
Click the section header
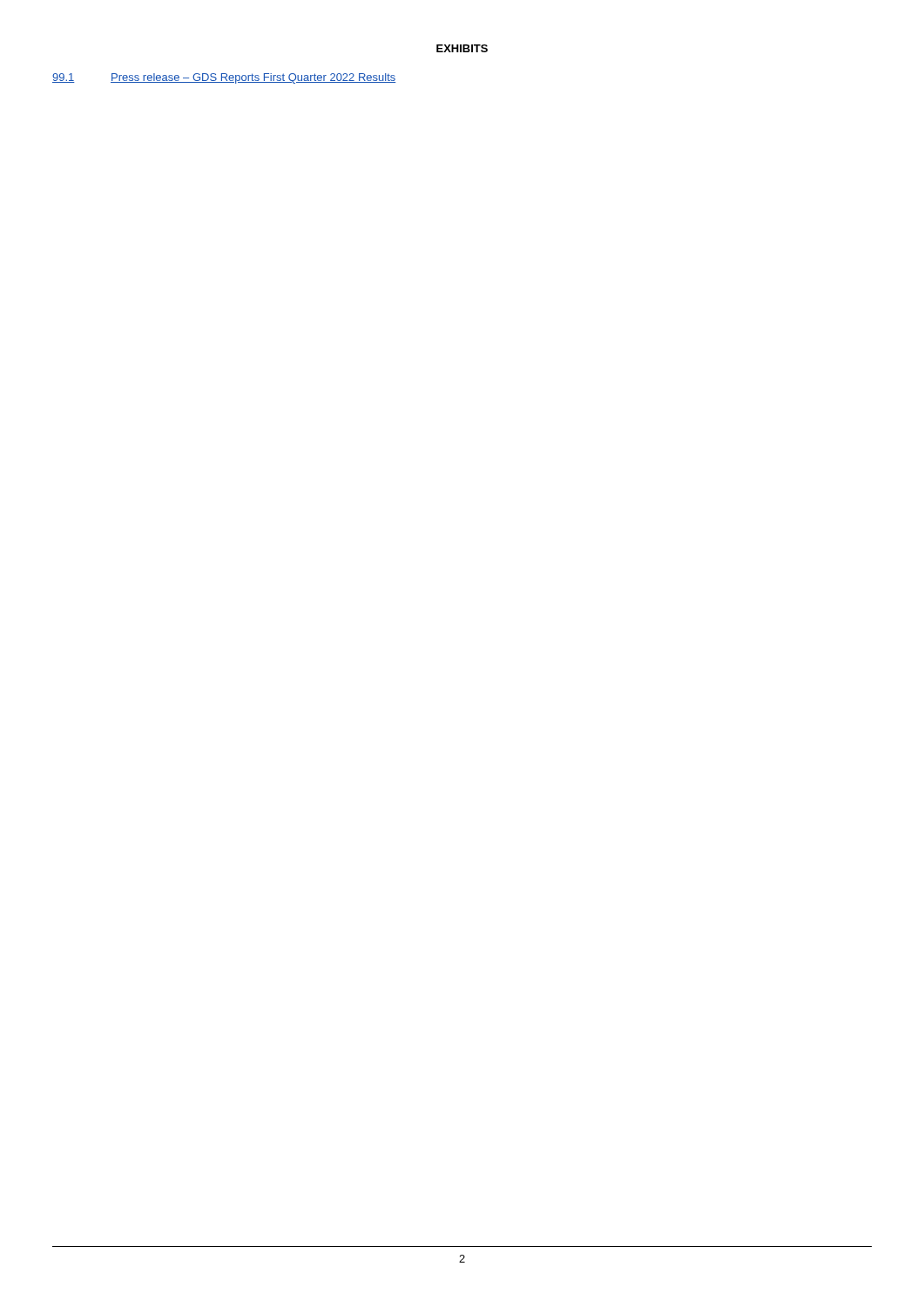(x=462, y=48)
